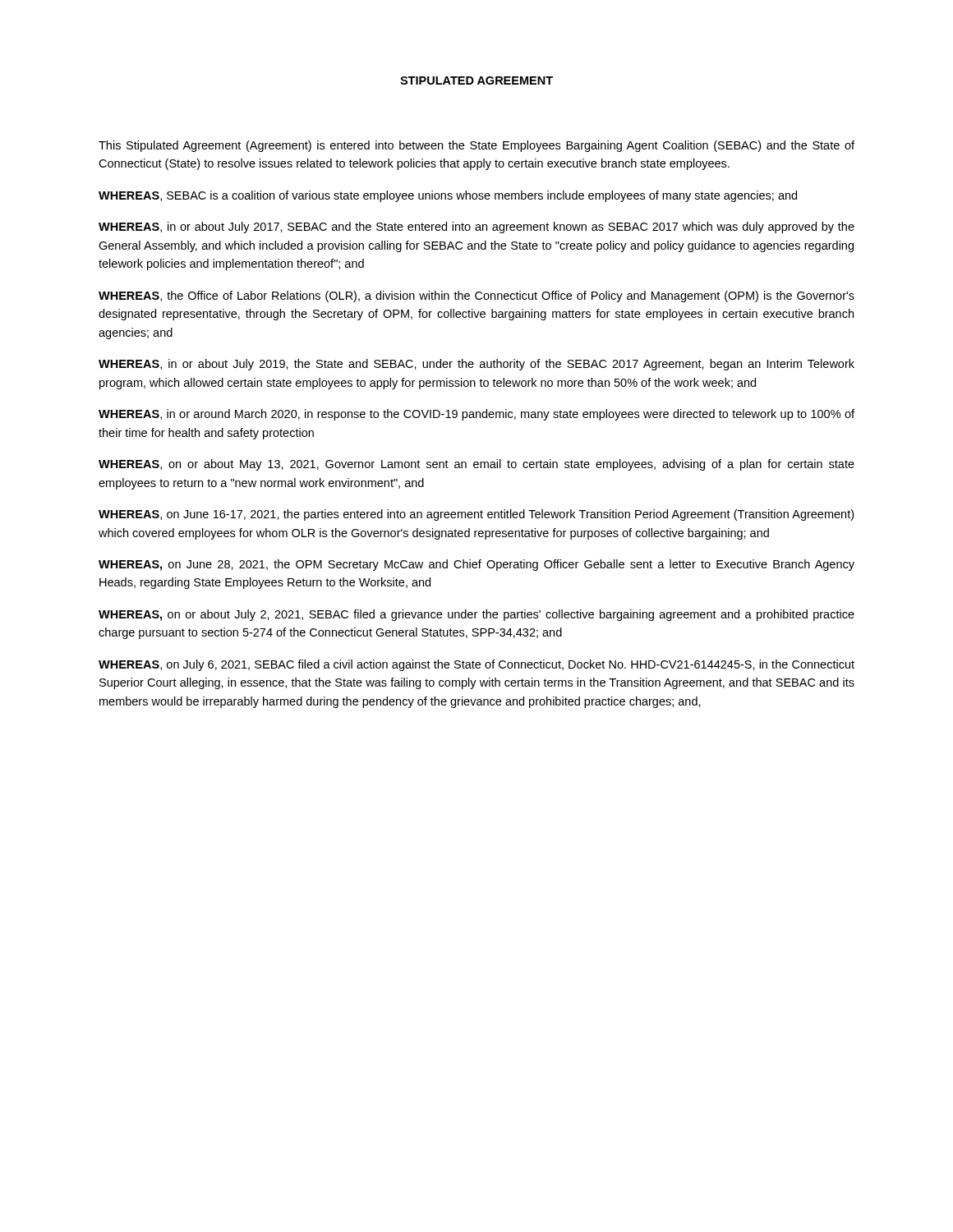Image resolution: width=953 pixels, height=1232 pixels.
Task: Locate the passage starting "WHEREAS, in or about July 2019,"
Action: pyautogui.click(x=476, y=373)
